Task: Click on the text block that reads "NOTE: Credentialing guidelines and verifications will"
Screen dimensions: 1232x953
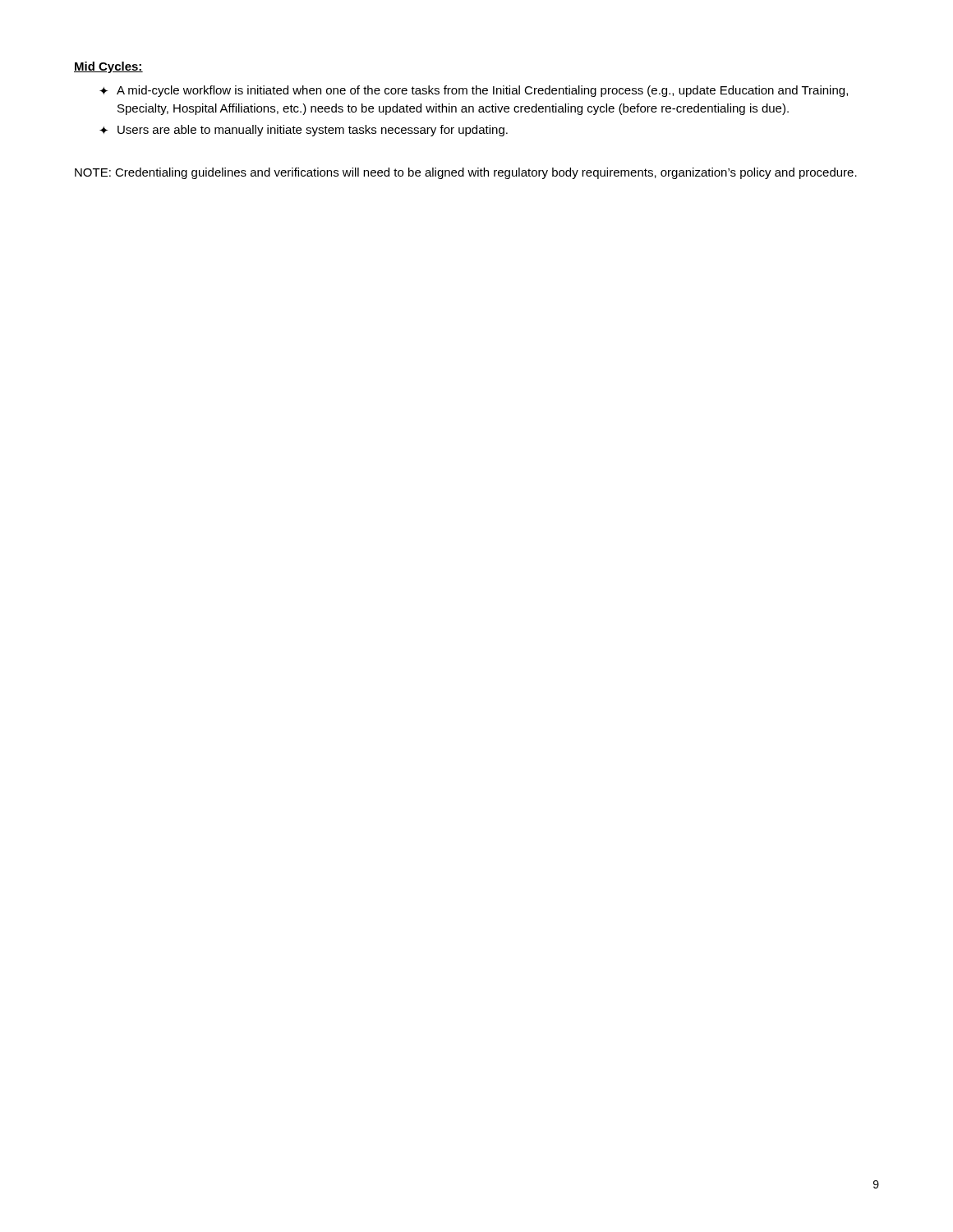Action: coord(466,172)
